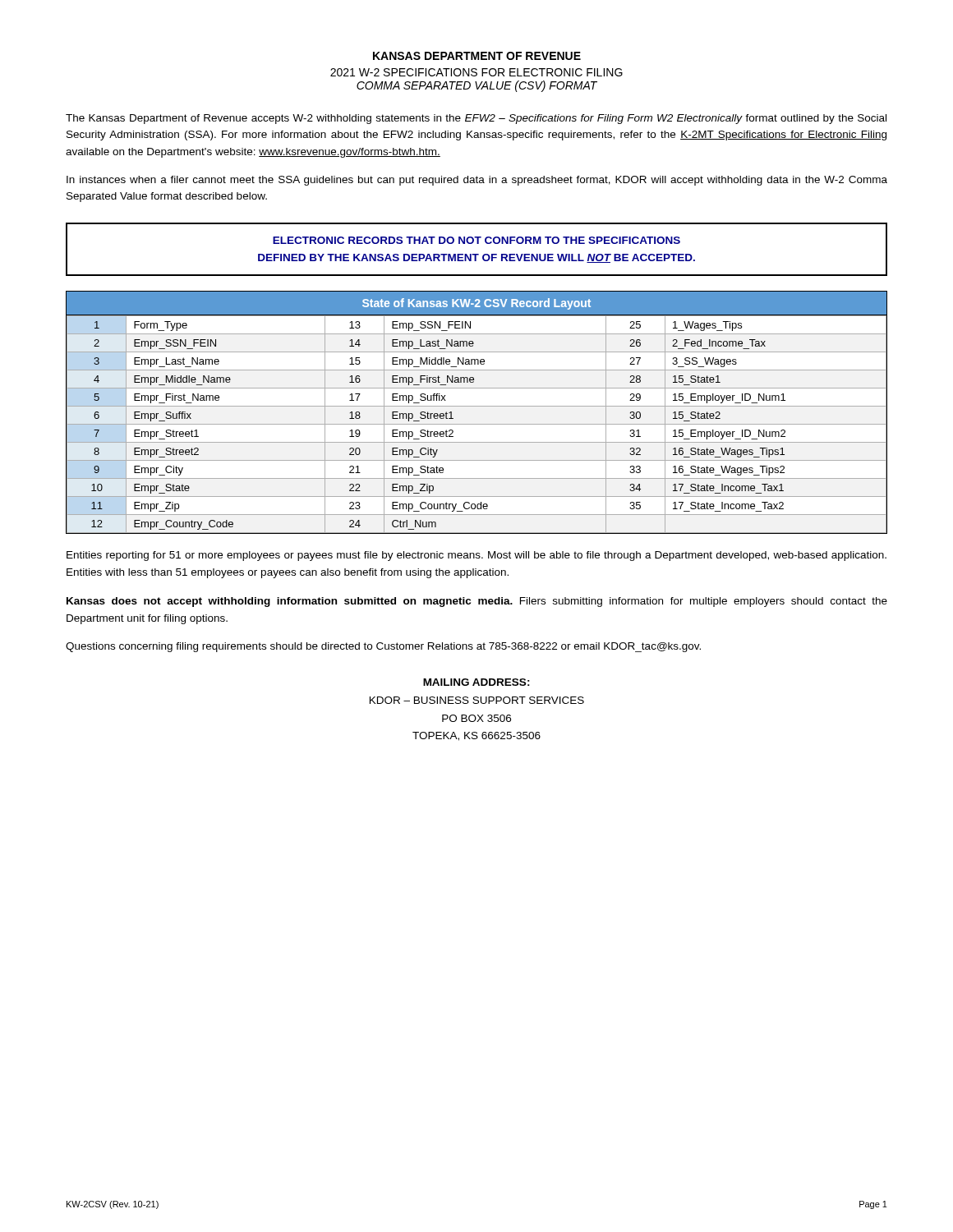Screen dimensions: 1232x953
Task: Click on the text block that reads "The Kansas Department"
Action: pyautogui.click(x=476, y=135)
